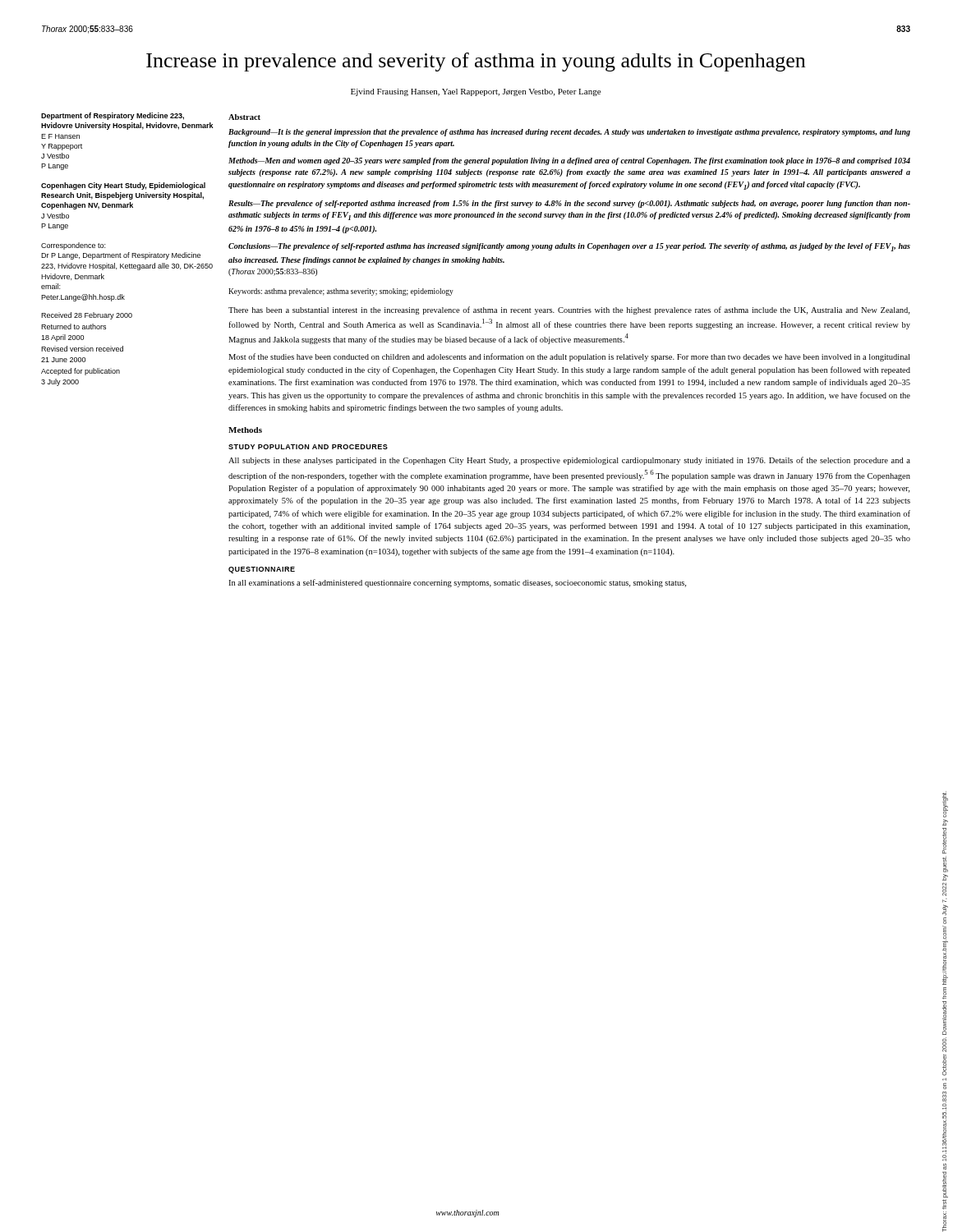Click on the text block starting "STUDY POPULATION AND PROCEDURES"
The height and width of the screenshot is (1232, 953).
[x=308, y=447]
